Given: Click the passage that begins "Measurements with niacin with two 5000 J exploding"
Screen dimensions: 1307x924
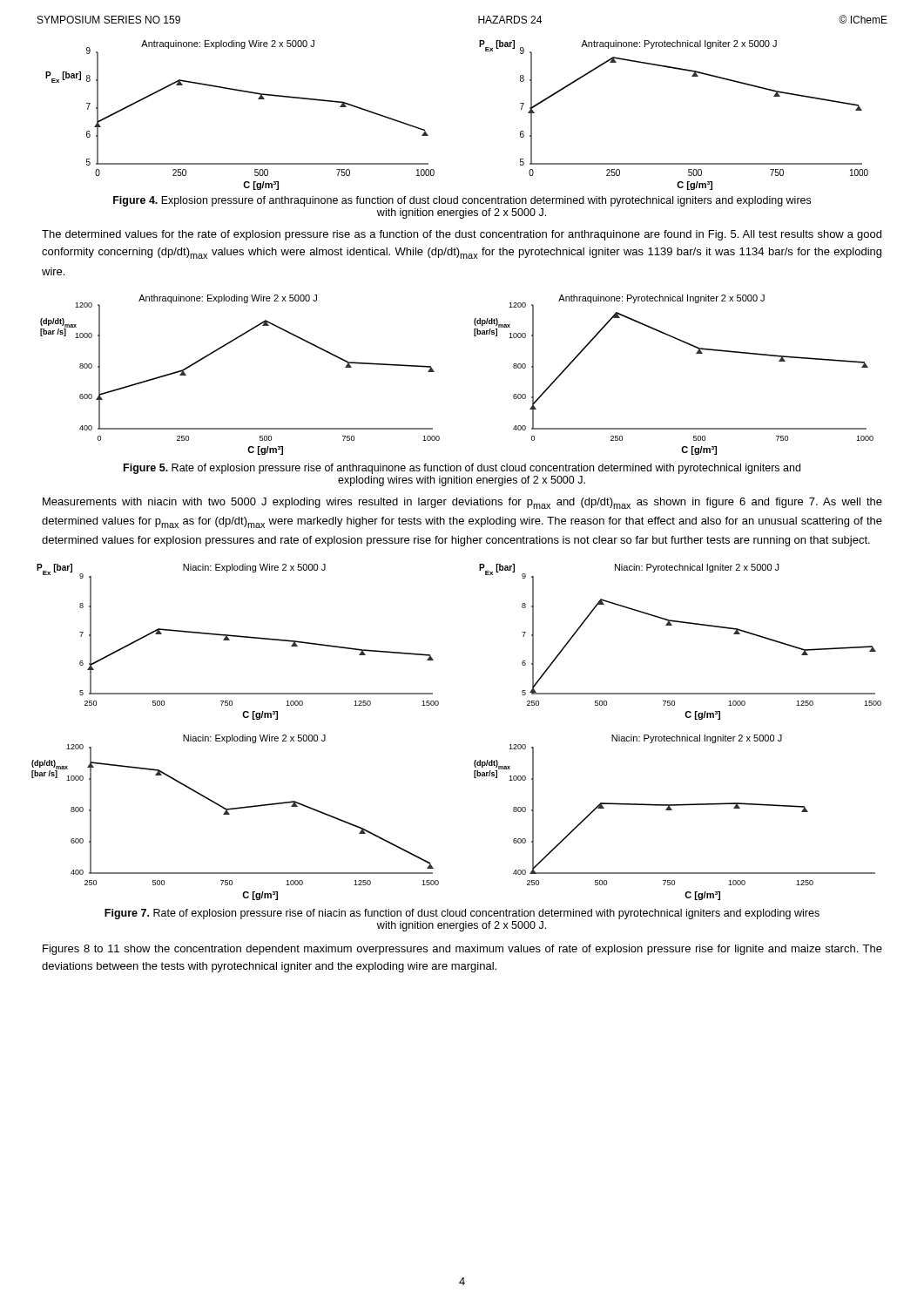Looking at the screenshot, I should tap(462, 521).
